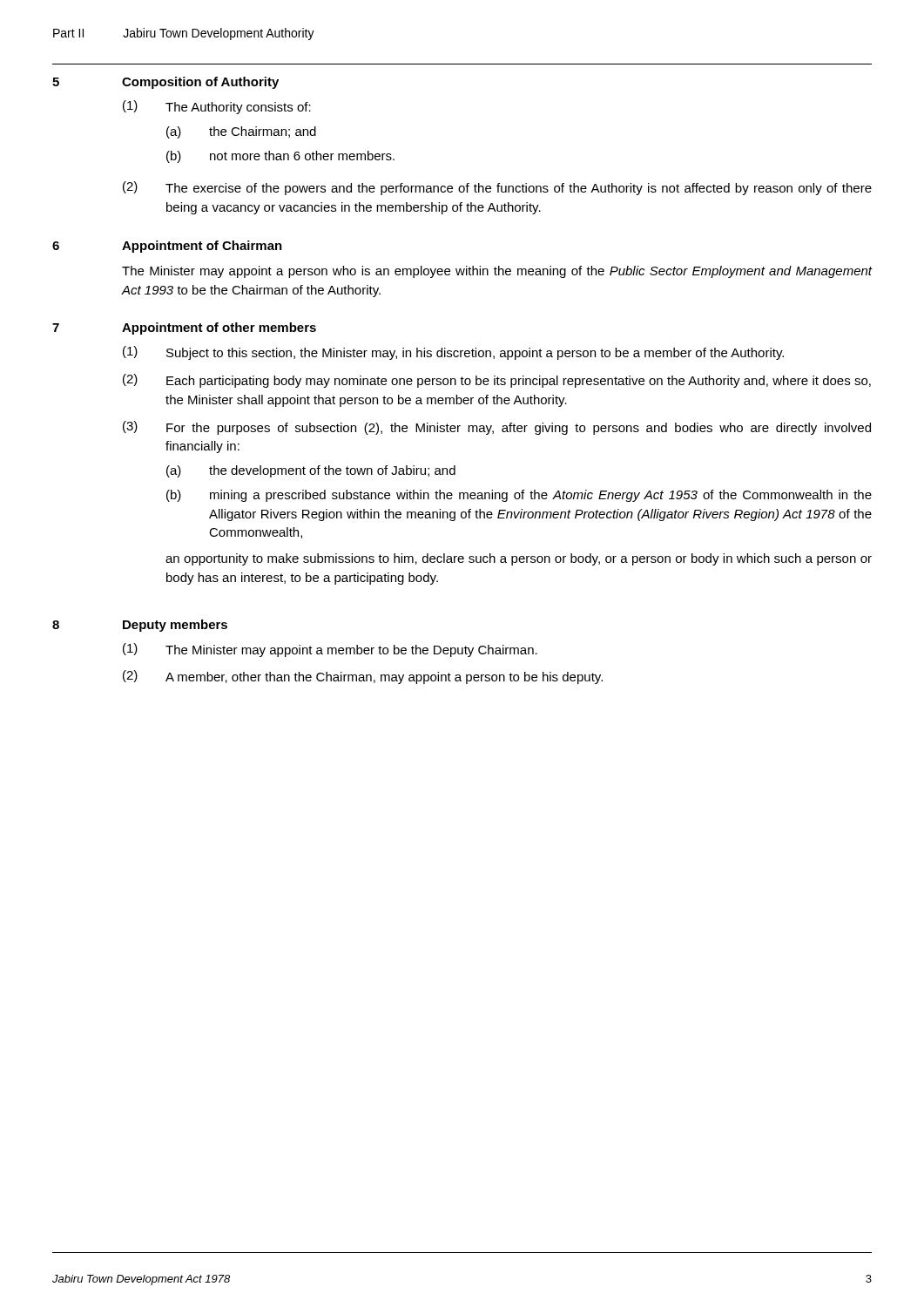
Task: Point to the block starting "the Chairman; and"
Action: click(x=263, y=131)
